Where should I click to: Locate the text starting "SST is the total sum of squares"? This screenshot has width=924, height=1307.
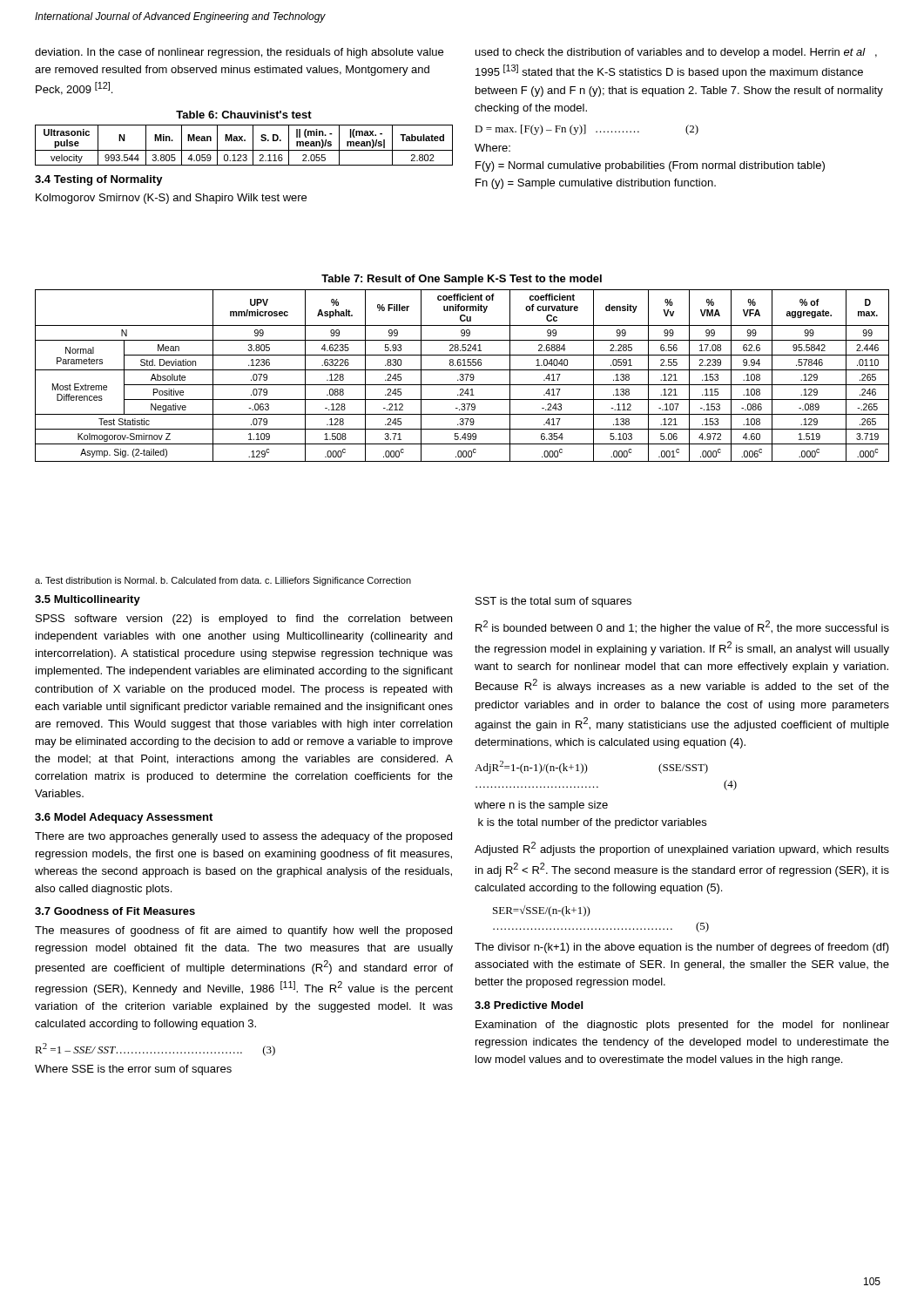(x=553, y=601)
